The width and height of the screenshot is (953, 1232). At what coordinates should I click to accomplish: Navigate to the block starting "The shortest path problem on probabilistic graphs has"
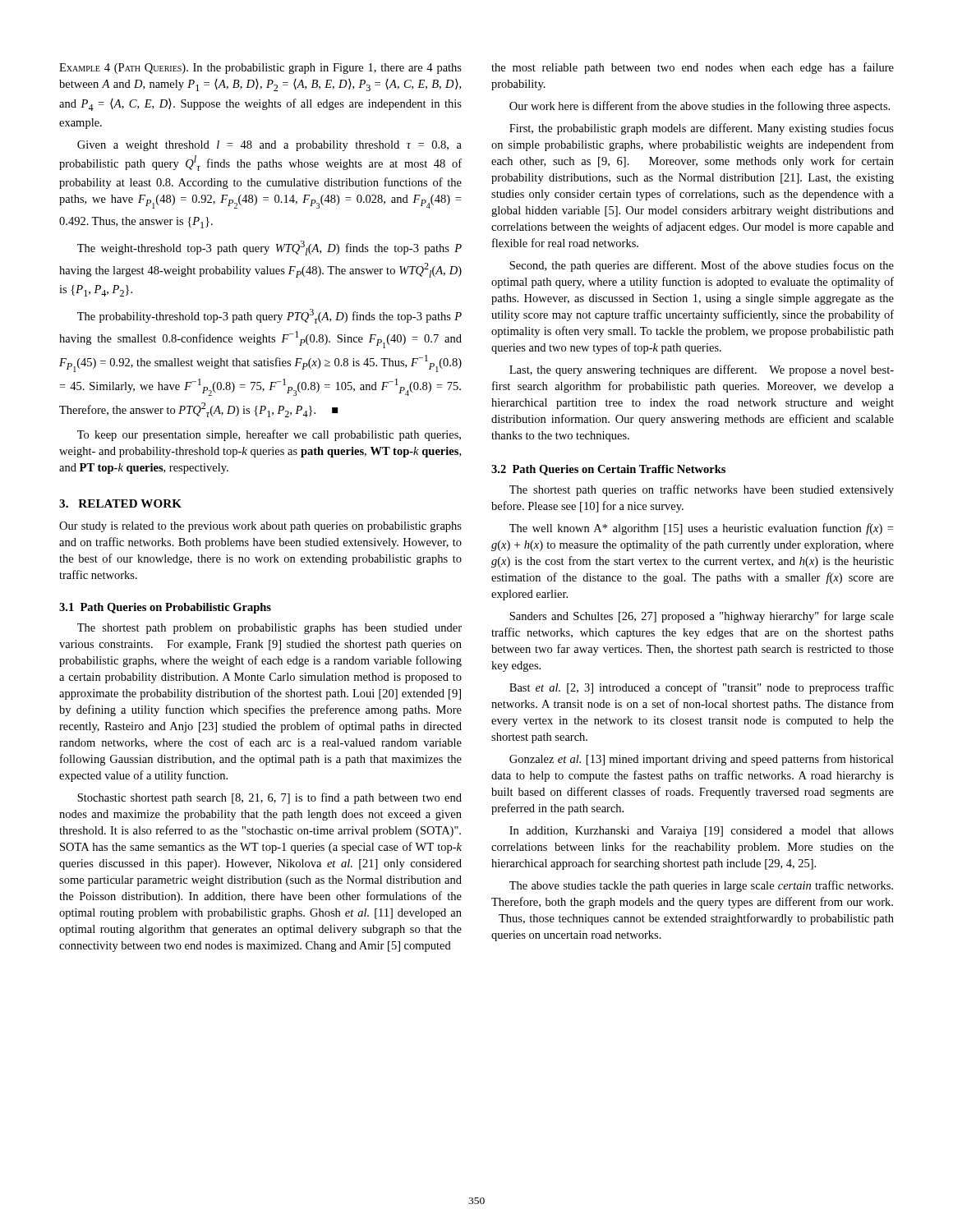pyautogui.click(x=260, y=786)
